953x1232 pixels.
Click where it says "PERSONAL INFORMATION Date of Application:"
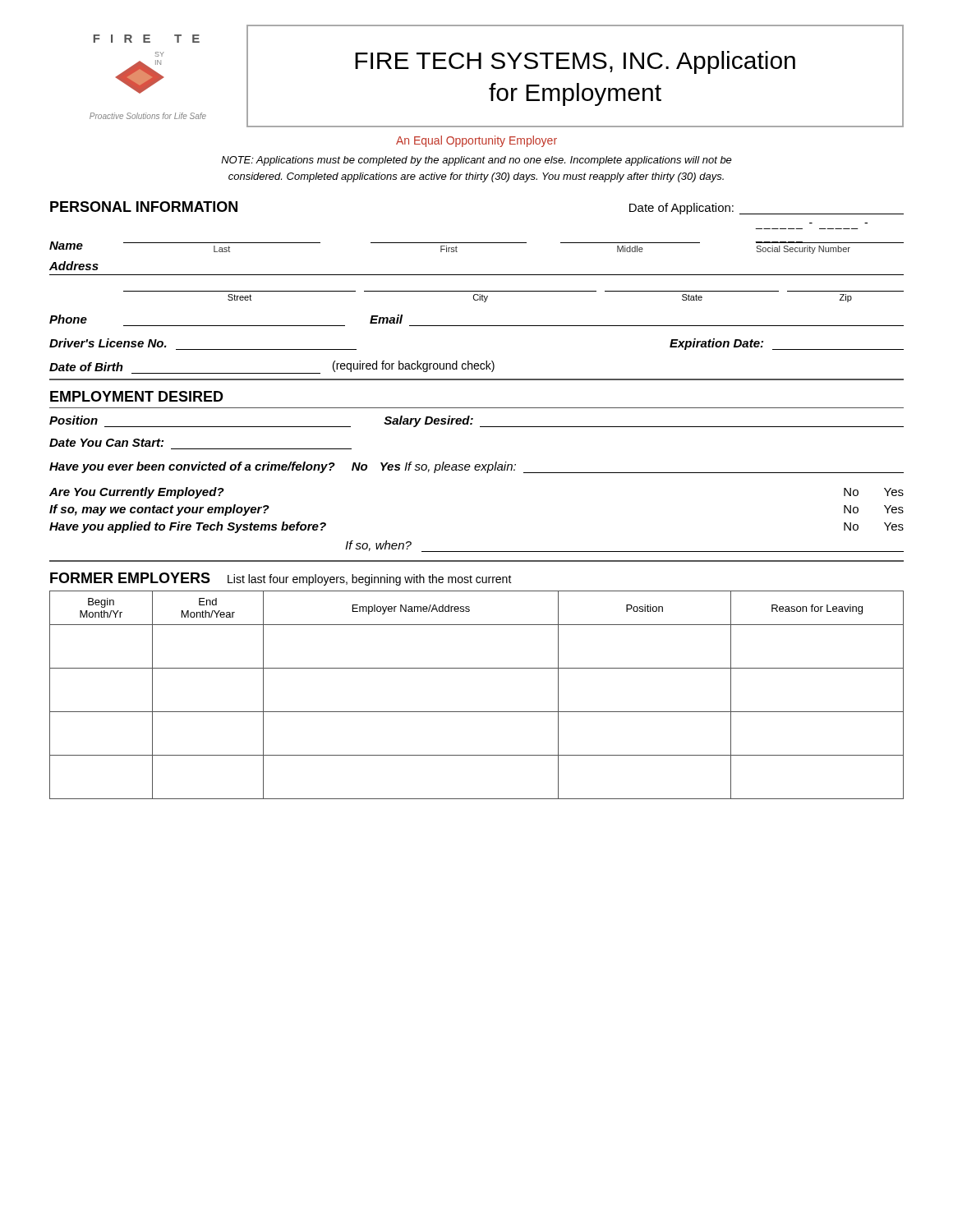[x=145, y=207]
